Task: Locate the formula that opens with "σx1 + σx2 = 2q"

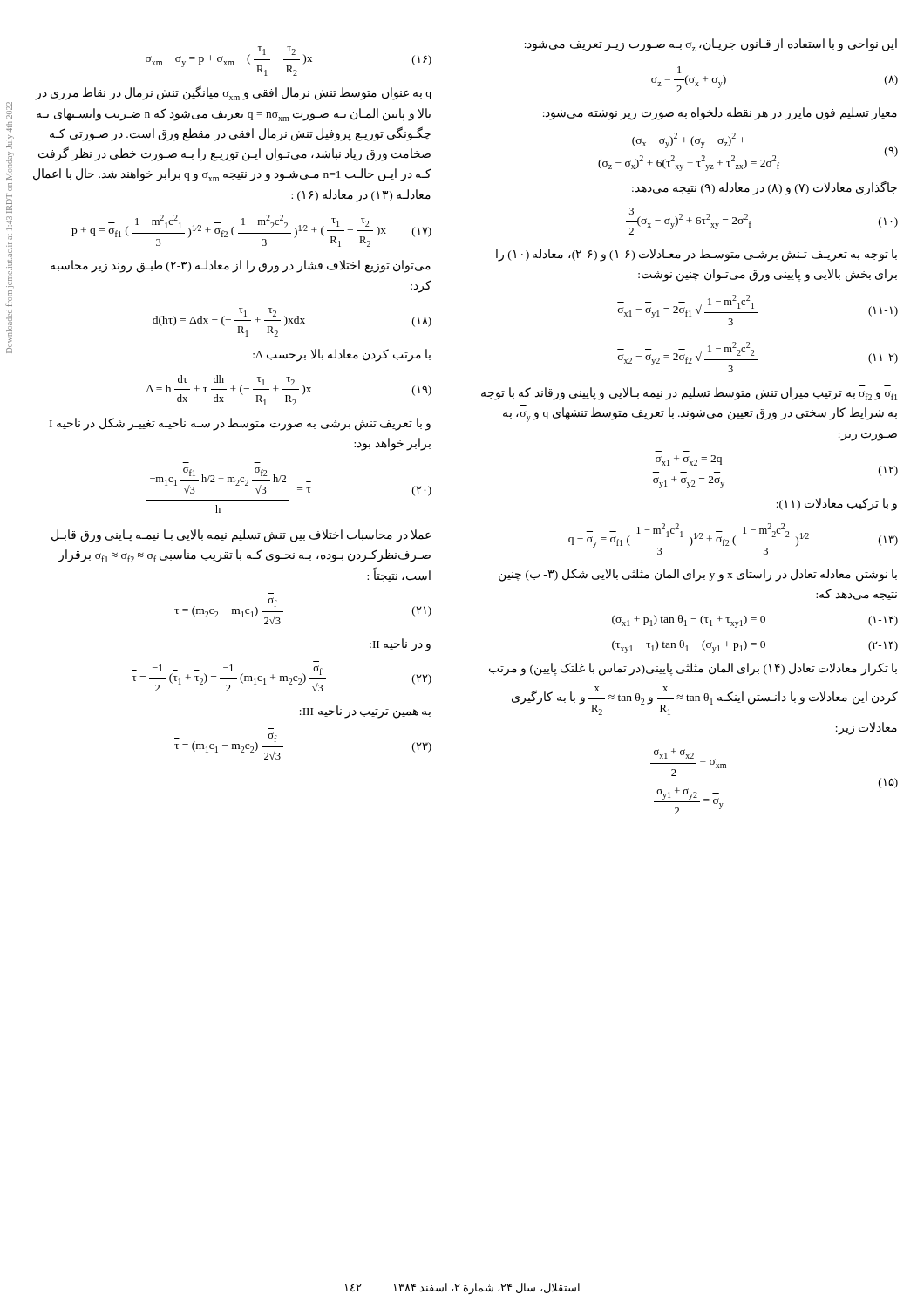Action: pos(686,472)
